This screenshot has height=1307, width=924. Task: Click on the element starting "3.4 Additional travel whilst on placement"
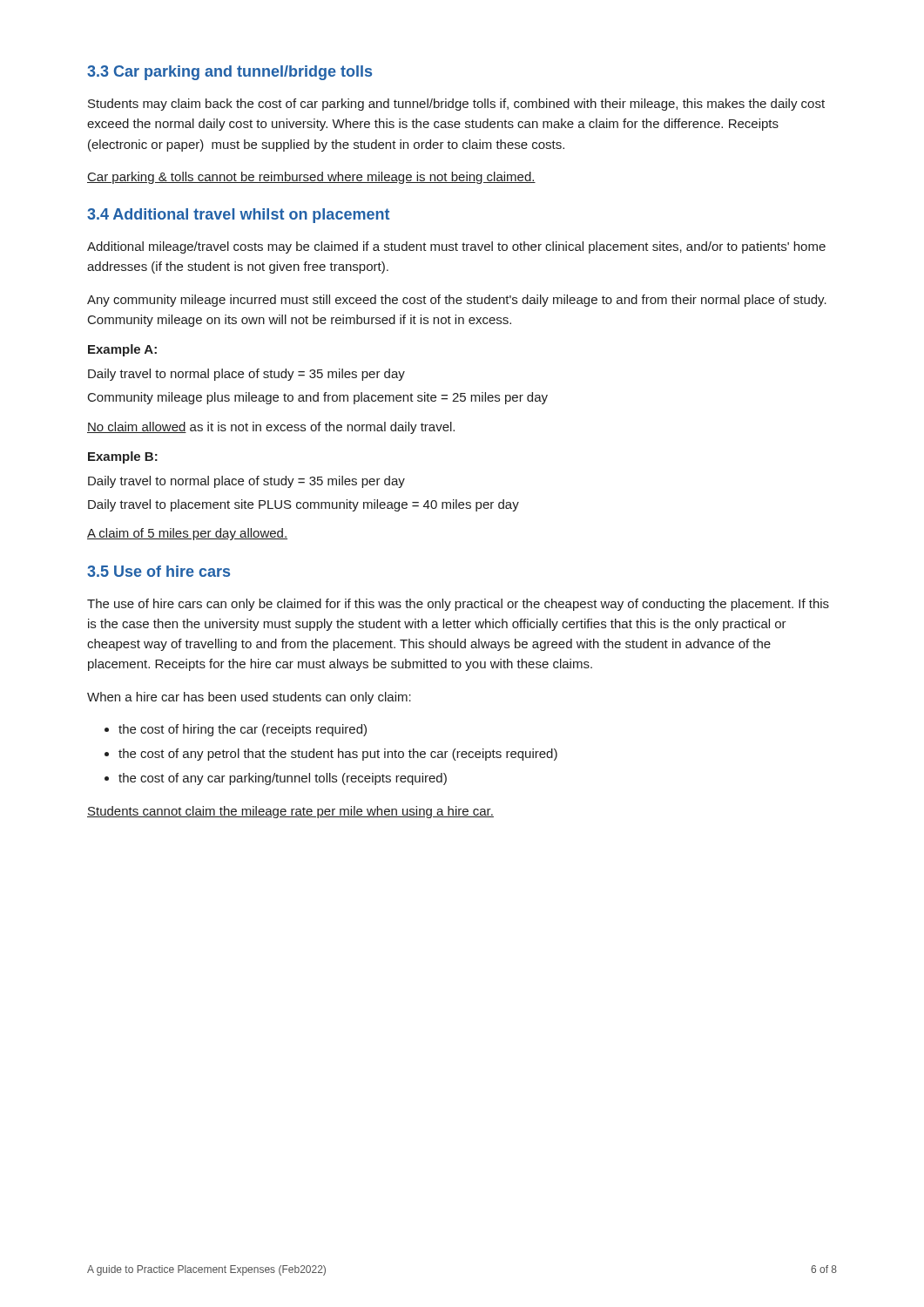click(238, 216)
